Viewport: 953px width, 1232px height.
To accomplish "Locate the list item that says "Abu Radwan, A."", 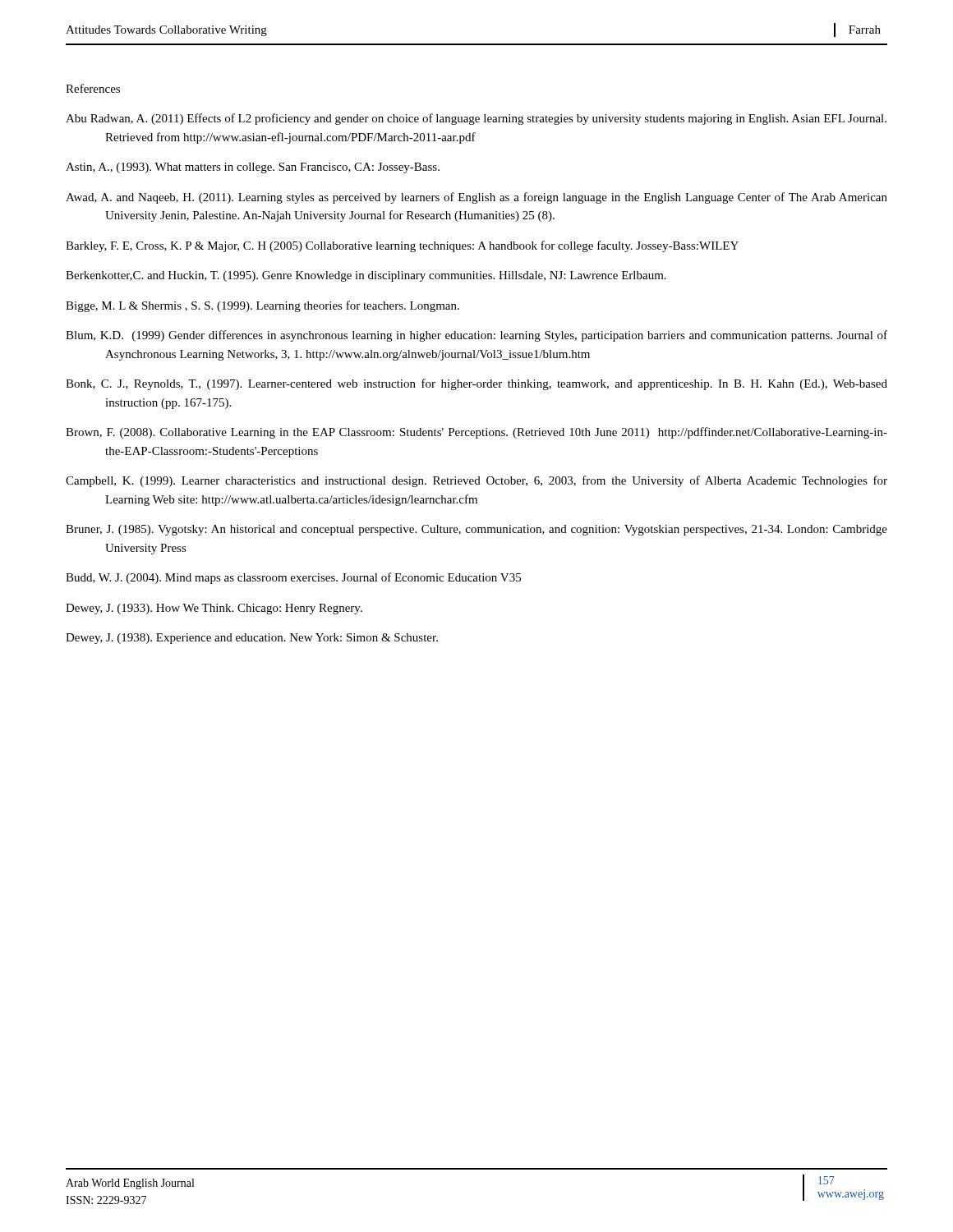I will pyautogui.click(x=476, y=128).
